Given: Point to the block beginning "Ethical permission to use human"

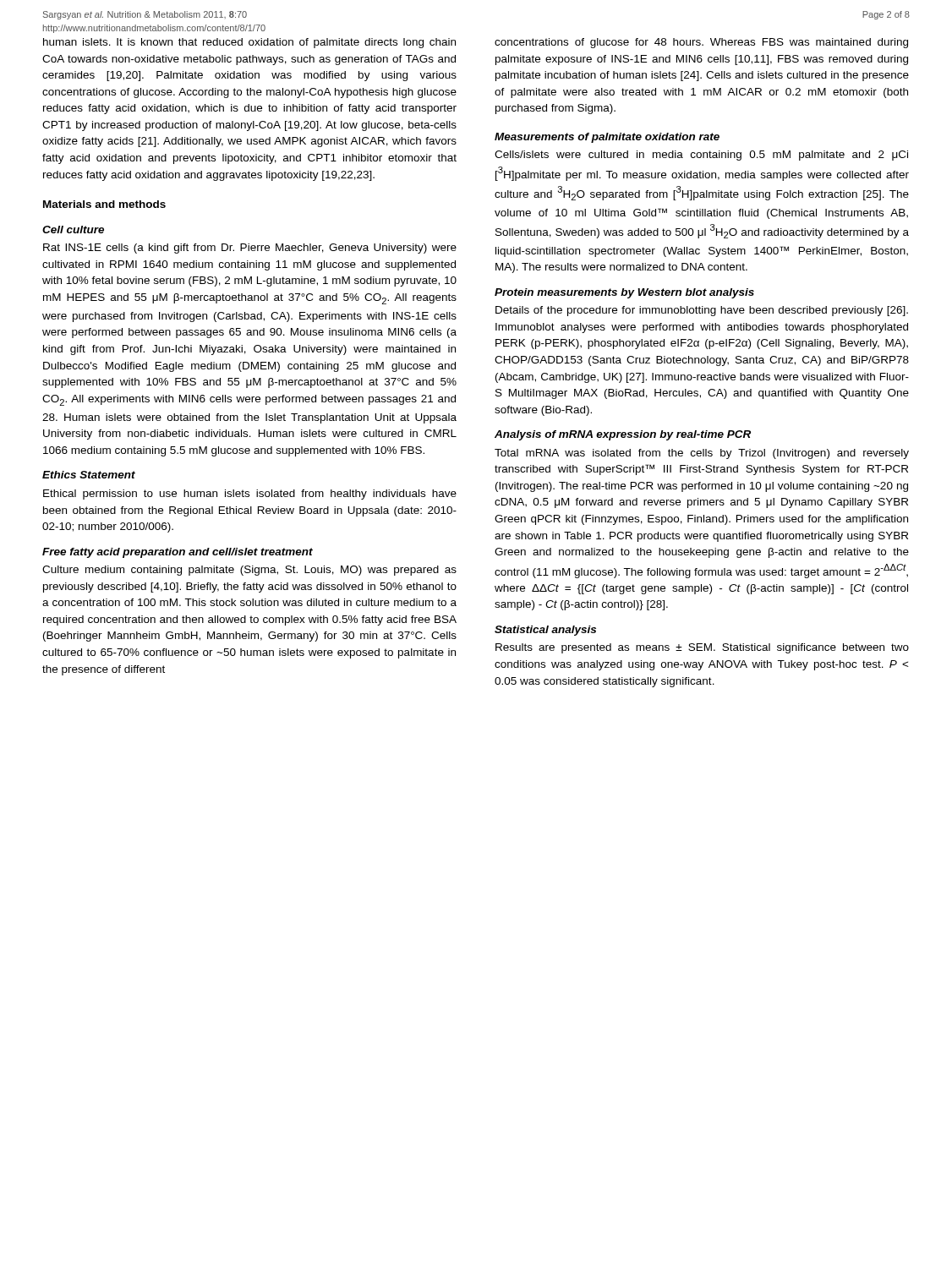Looking at the screenshot, I should [x=249, y=510].
